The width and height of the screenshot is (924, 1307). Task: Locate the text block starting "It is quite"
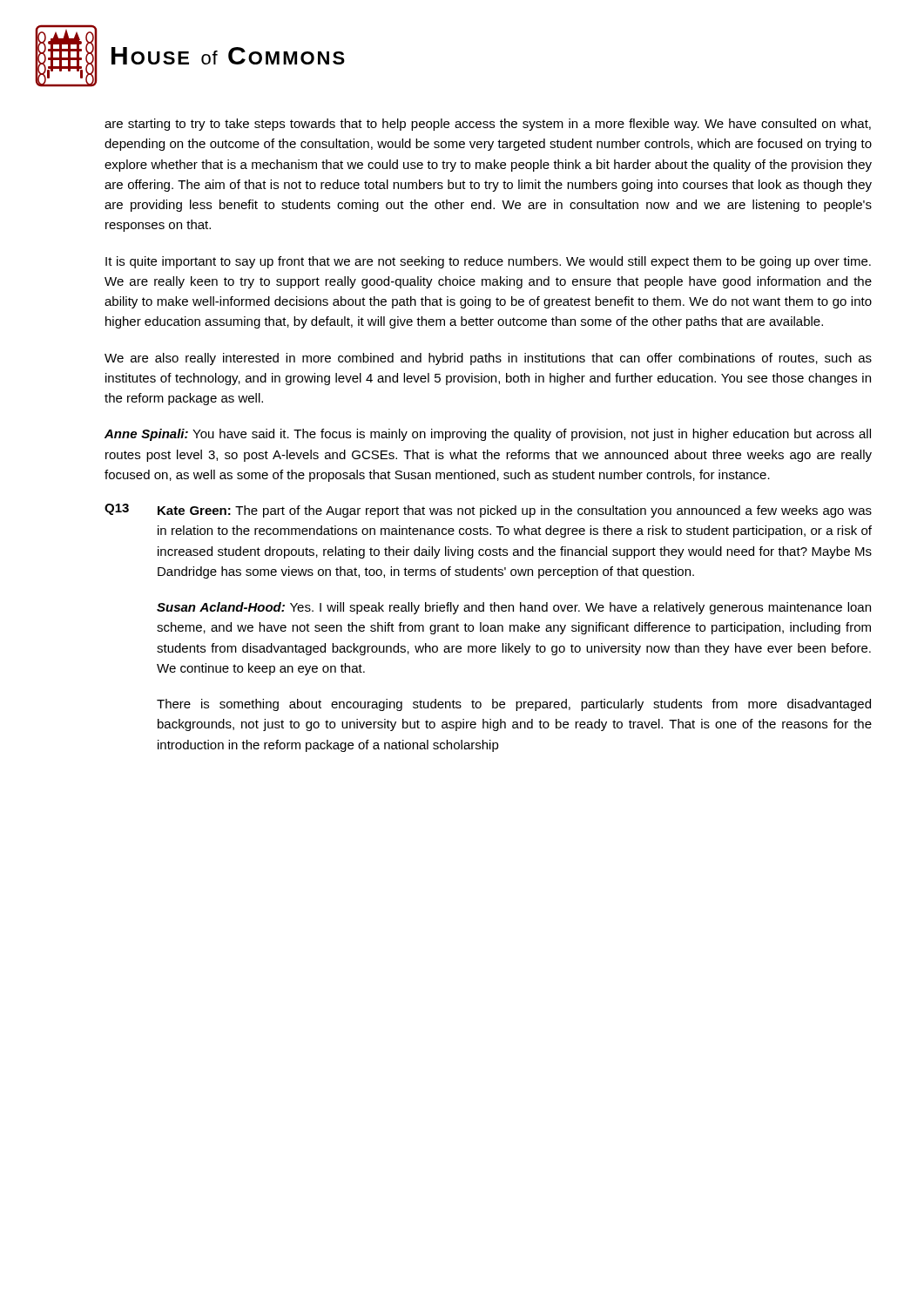click(488, 291)
